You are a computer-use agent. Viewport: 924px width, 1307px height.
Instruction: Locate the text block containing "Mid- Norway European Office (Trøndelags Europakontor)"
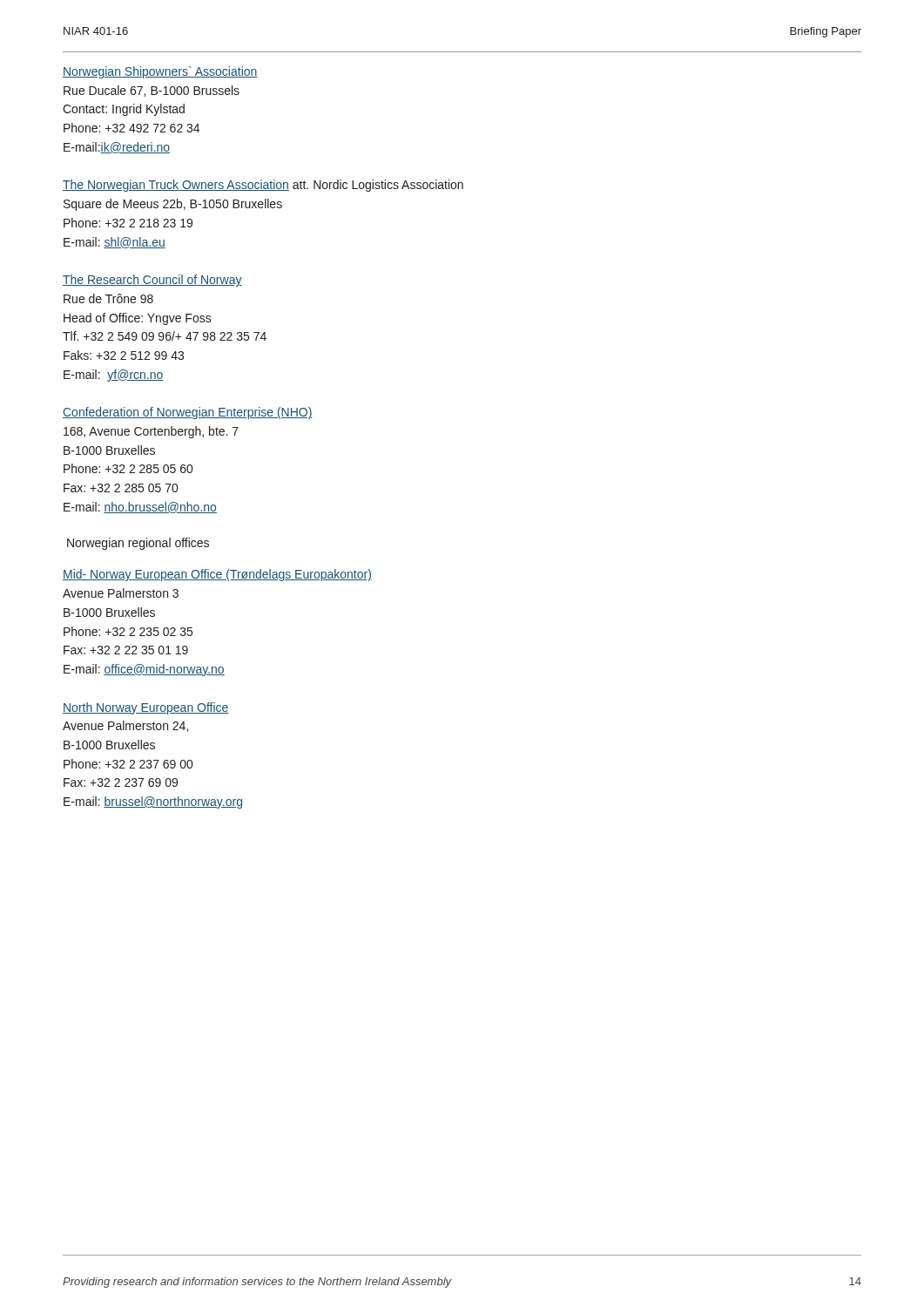[217, 575]
